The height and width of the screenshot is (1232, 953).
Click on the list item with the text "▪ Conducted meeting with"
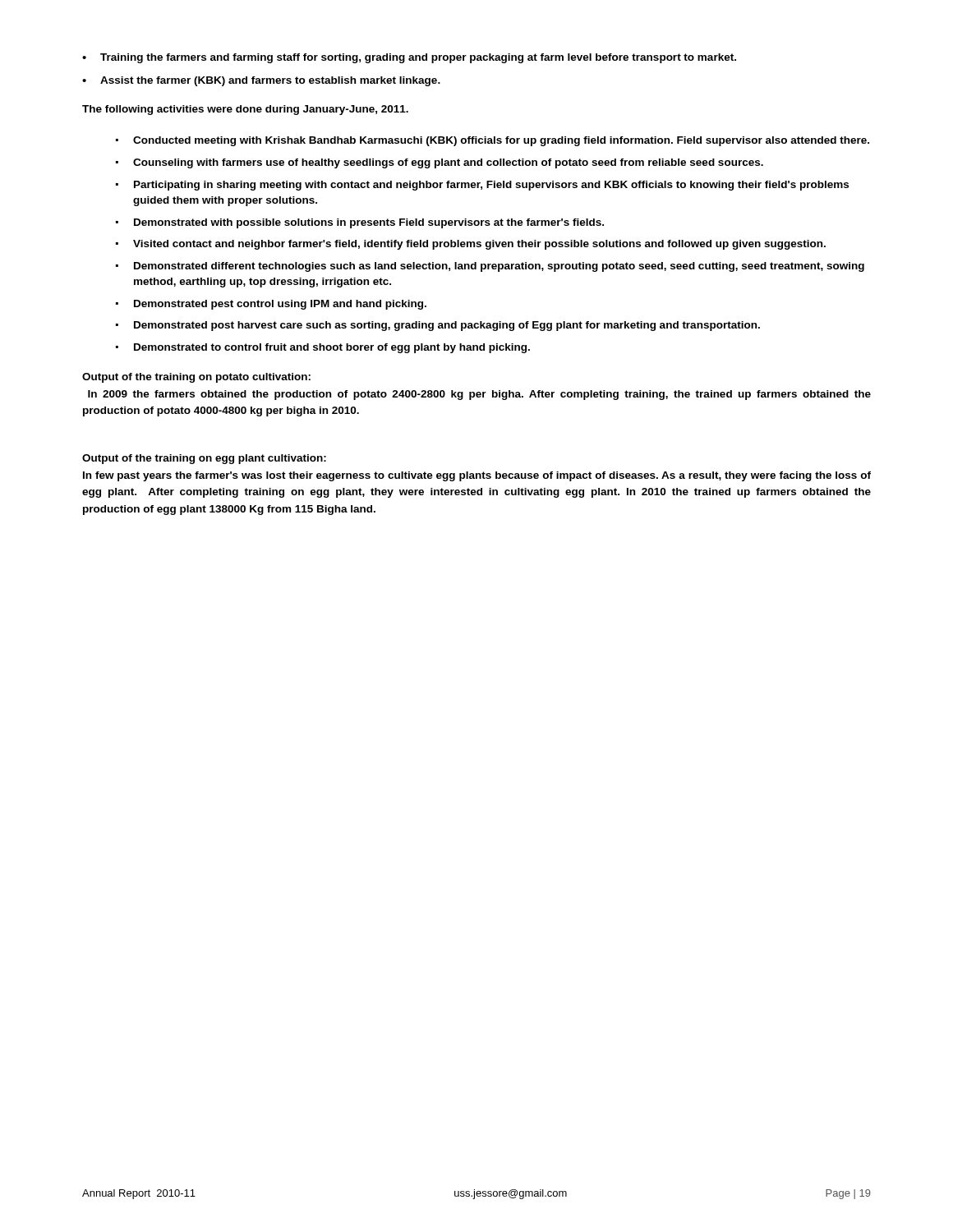[493, 141]
